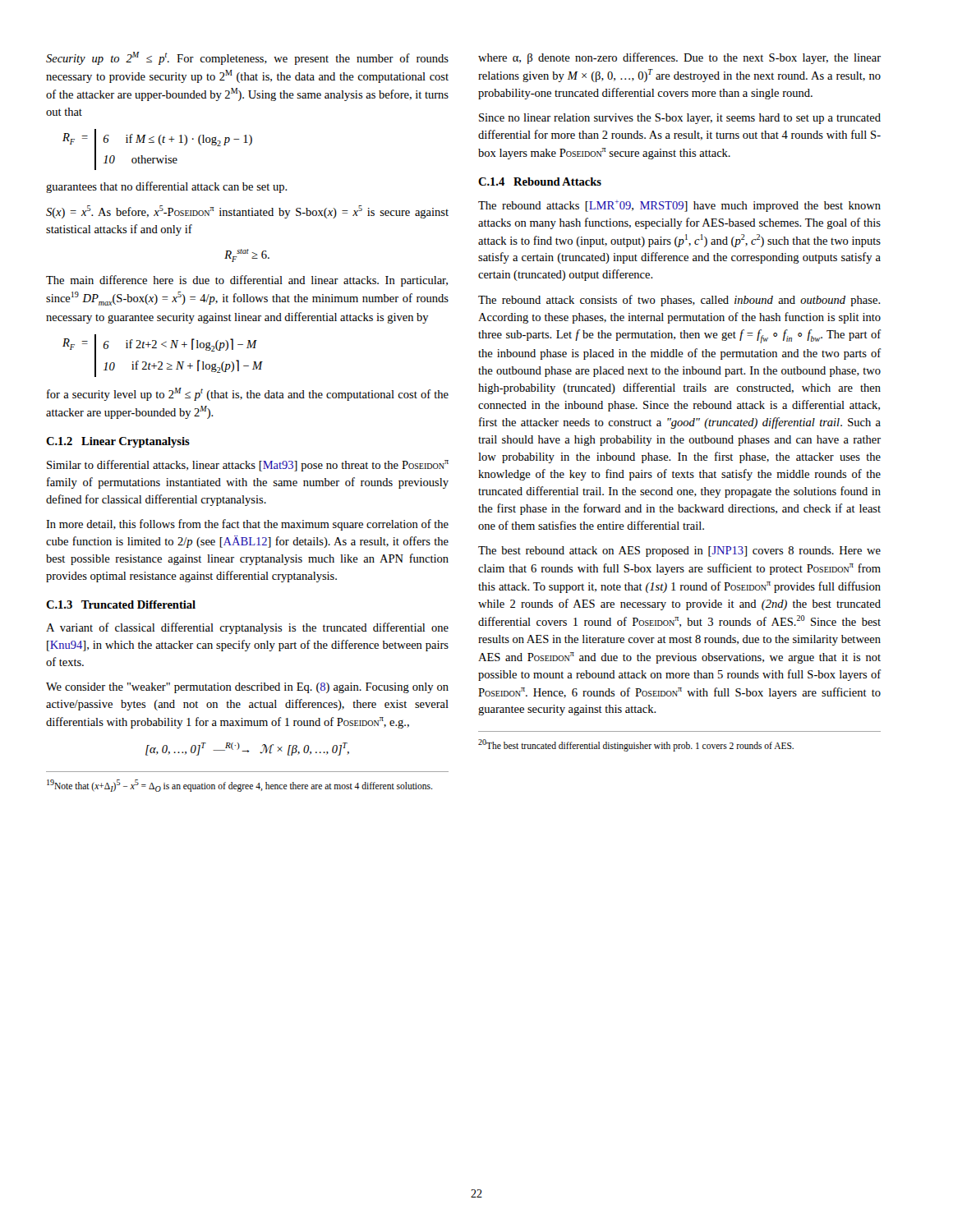Locate the text block with the text "for a security"
Screen dimensions: 1232x953
pyautogui.click(x=247, y=403)
